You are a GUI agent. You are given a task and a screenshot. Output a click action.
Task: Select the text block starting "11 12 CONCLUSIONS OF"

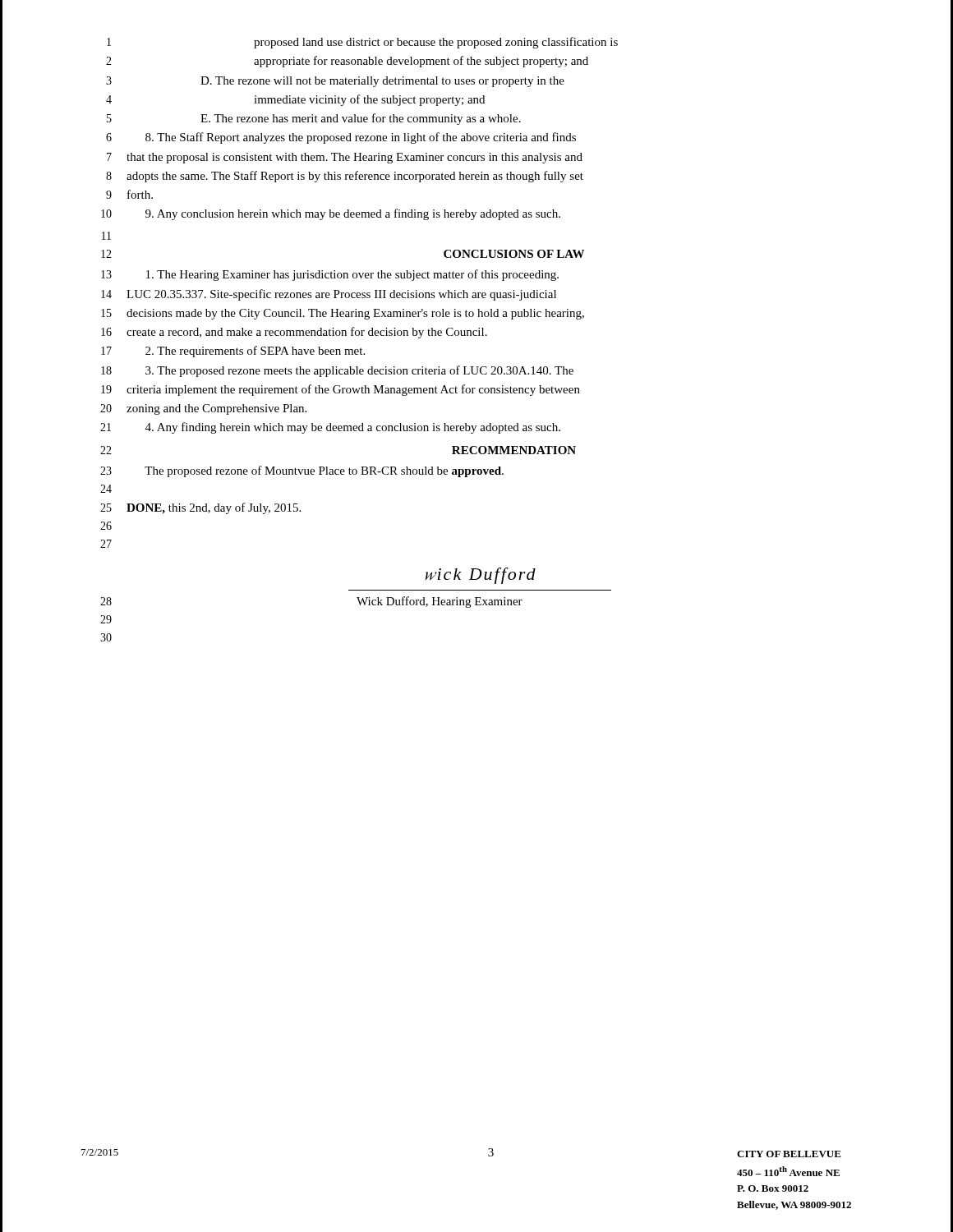point(491,246)
